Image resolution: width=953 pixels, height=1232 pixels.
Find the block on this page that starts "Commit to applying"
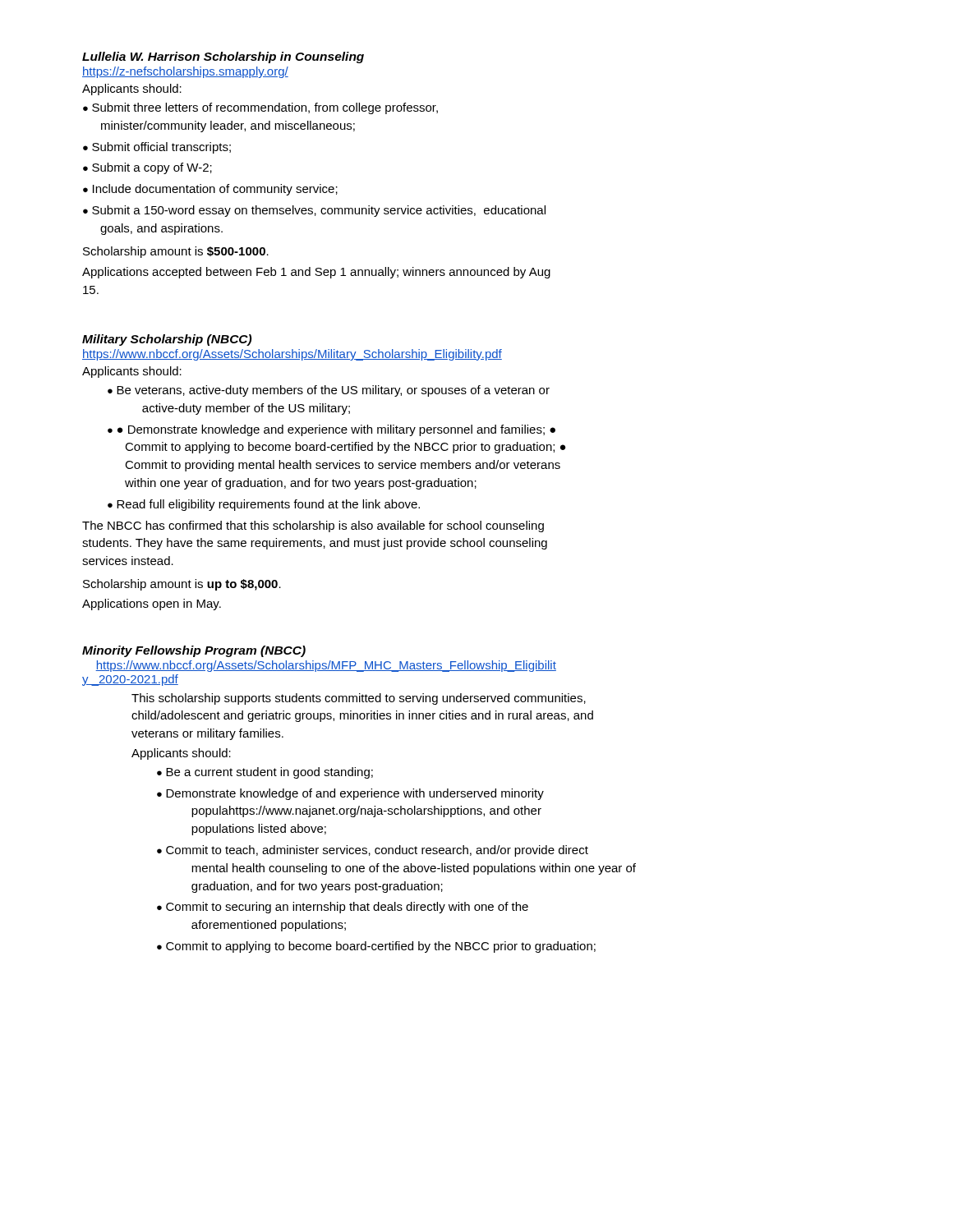pyautogui.click(x=468, y=946)
